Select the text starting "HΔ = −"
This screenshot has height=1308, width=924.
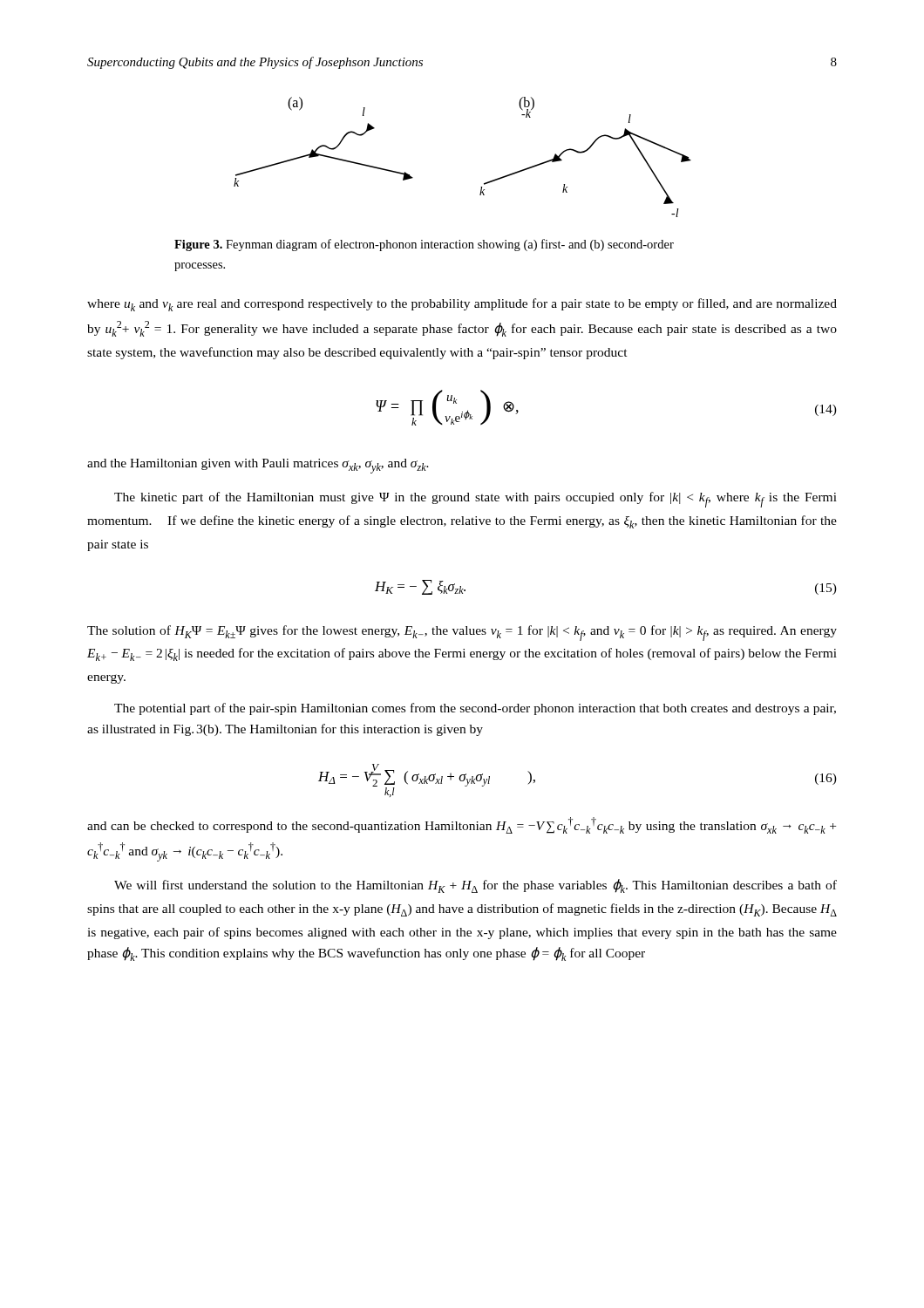tap(406, 780)
